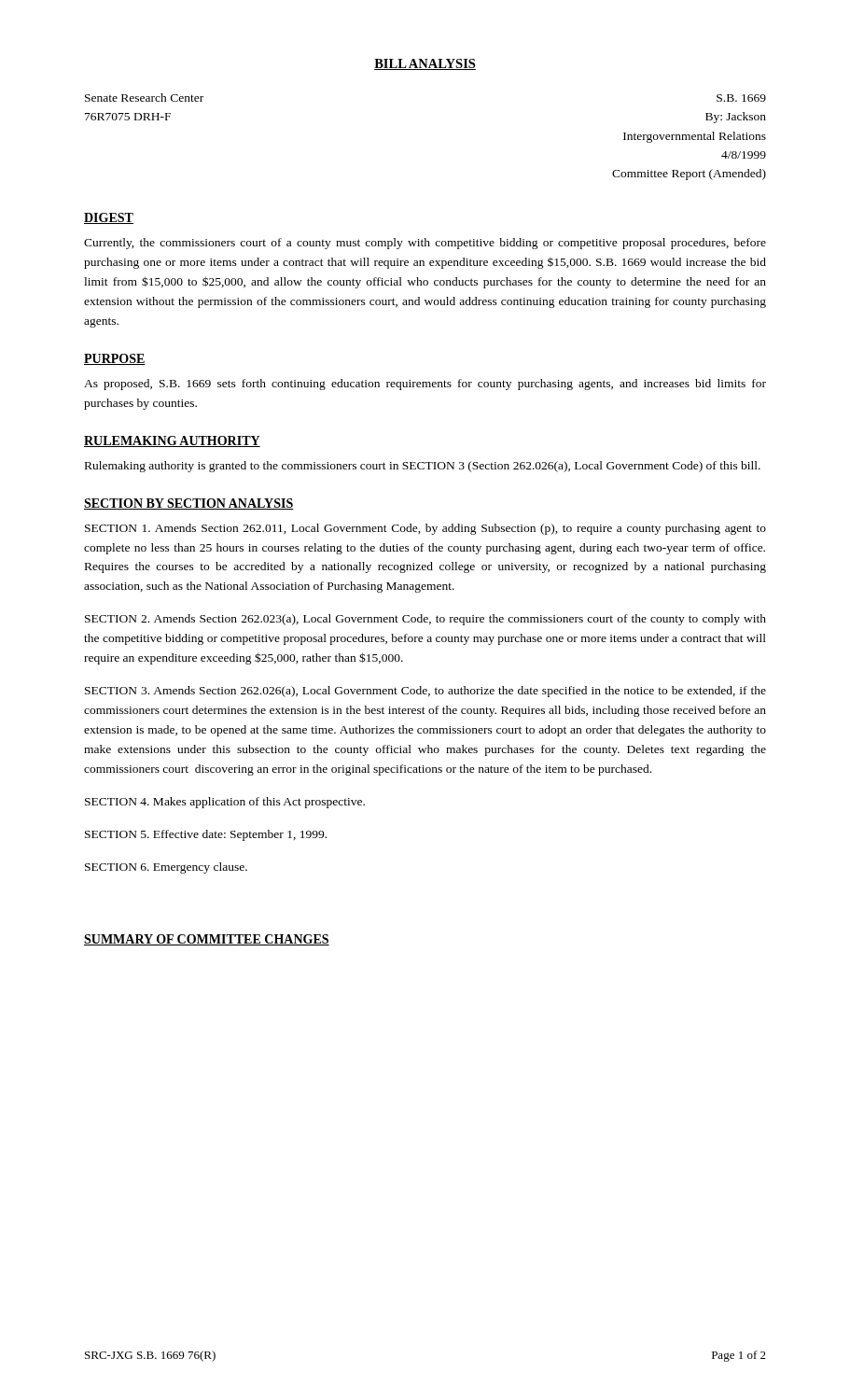This screenshot has height=1400, width=850.
Task: Navigate to the region starting "Currently, the commissioners court of a county must"
Action: [425, 282]
